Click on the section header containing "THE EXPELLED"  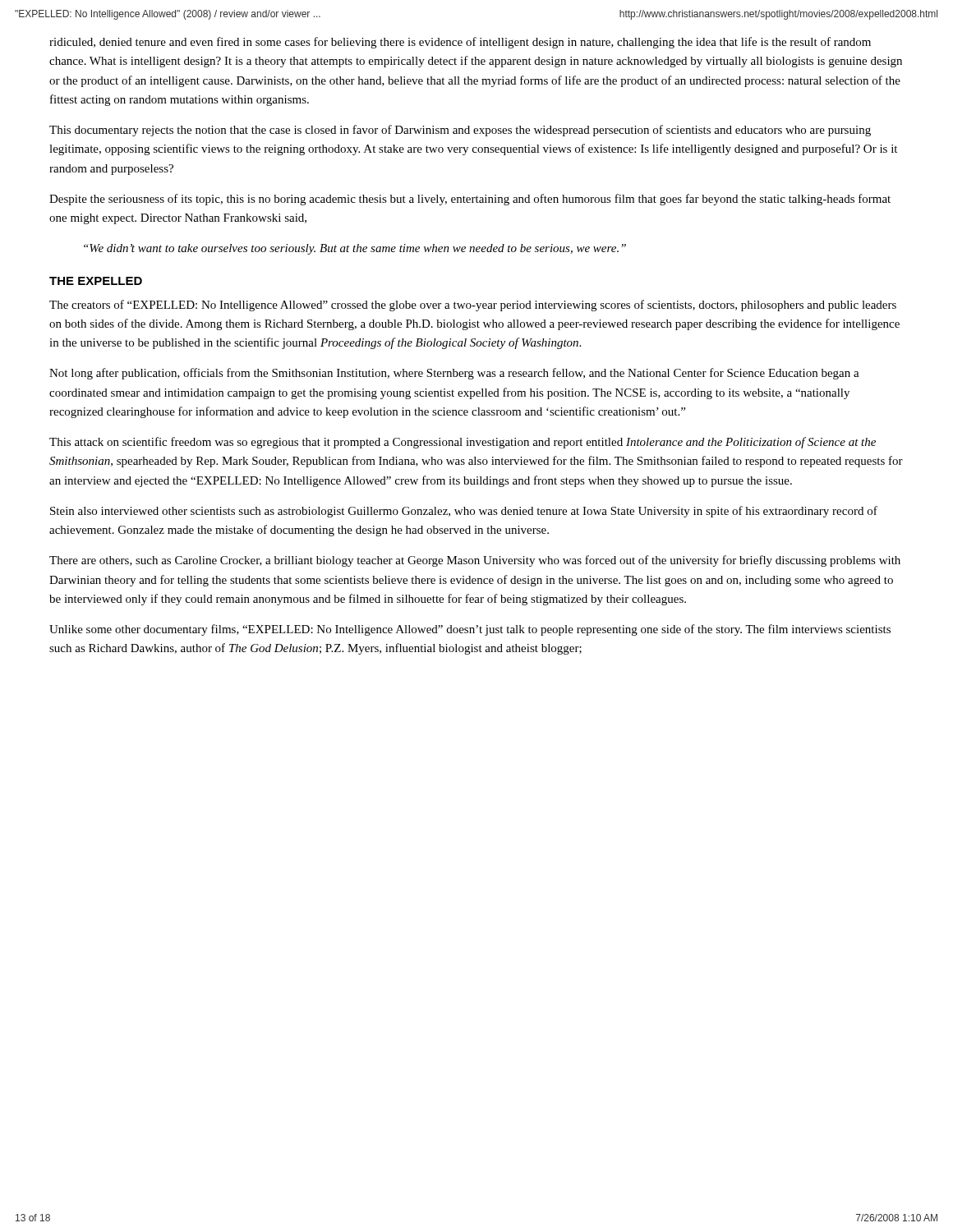pyautogui.click(x=96, y=280)
